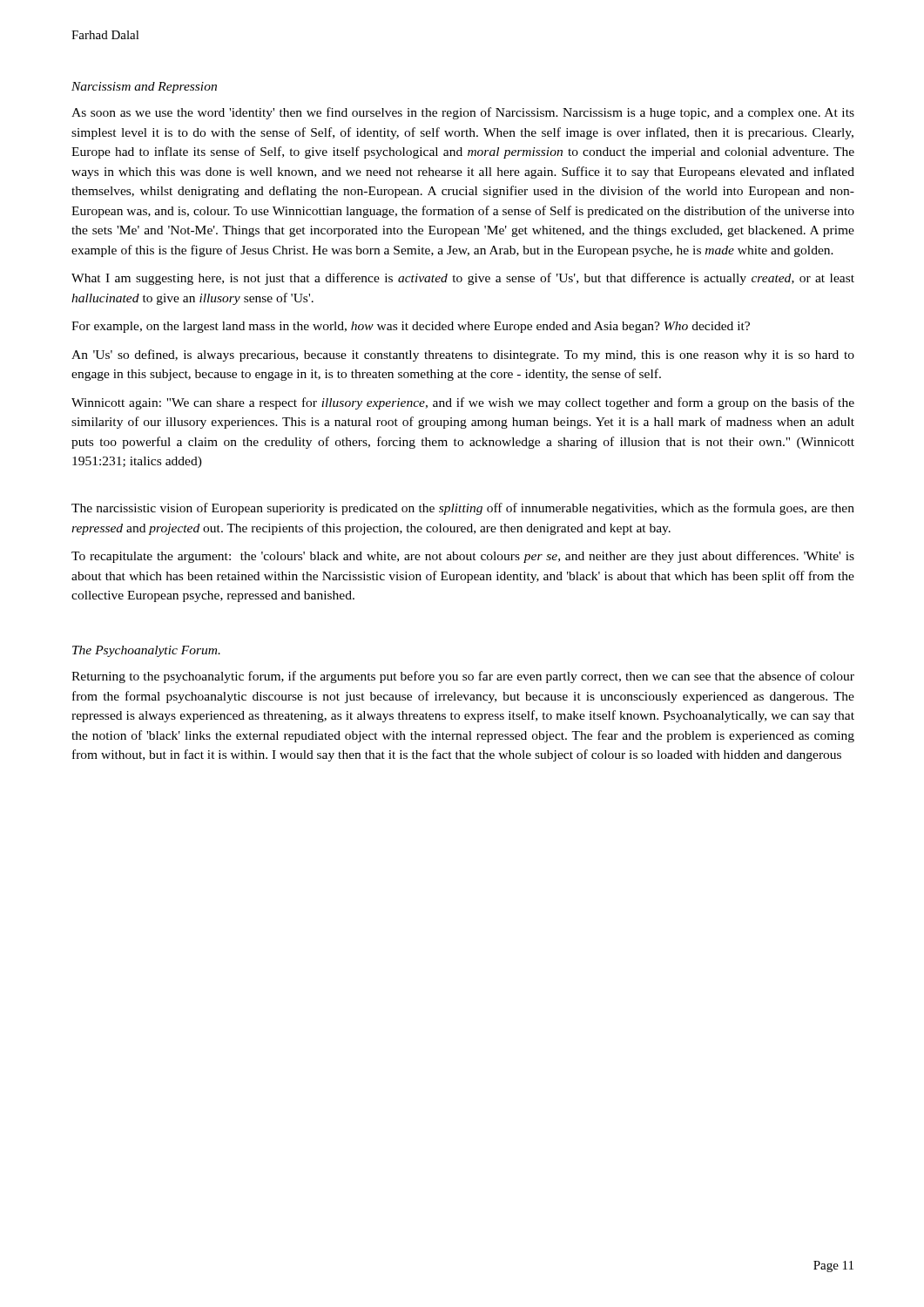Point to the block beginning "The narcissistic vision of European superiority is predicated"
Screen dimensions: 1307x924
coord(463,518)
